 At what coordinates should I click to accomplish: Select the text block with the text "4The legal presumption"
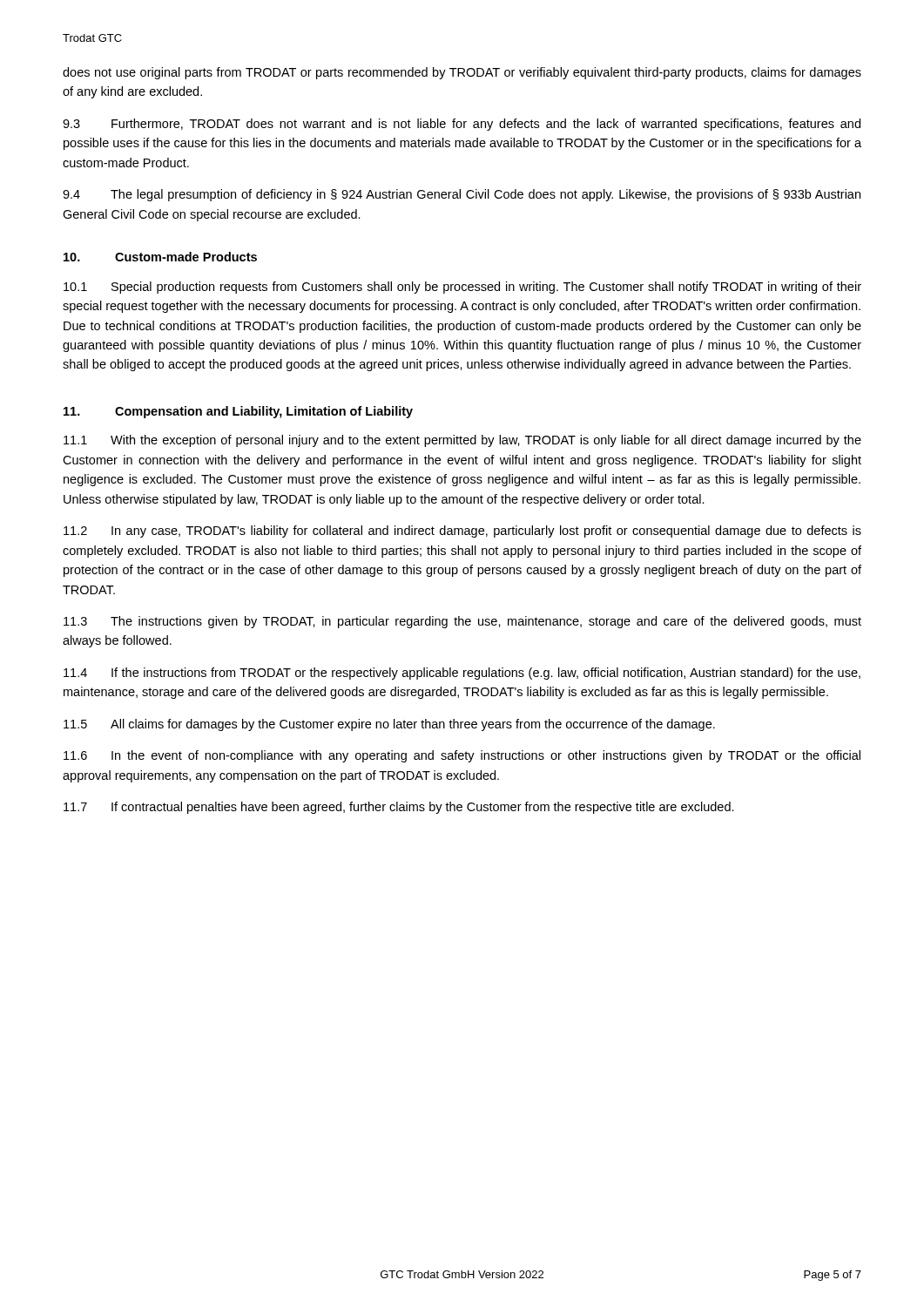pyautogui.click(x=462, y=203)
